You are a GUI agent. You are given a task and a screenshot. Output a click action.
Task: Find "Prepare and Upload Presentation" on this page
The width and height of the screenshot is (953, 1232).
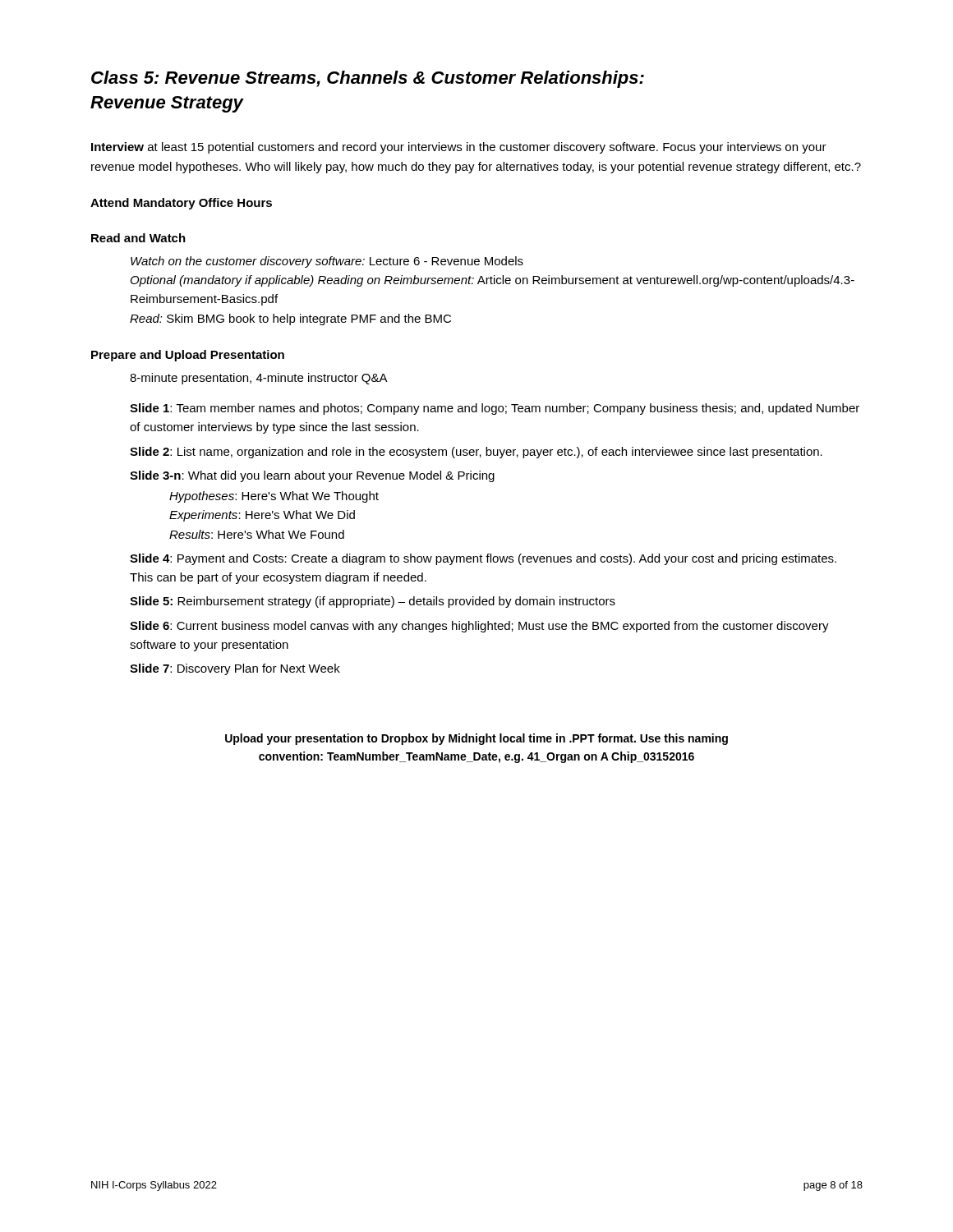[x=188, y=354]
